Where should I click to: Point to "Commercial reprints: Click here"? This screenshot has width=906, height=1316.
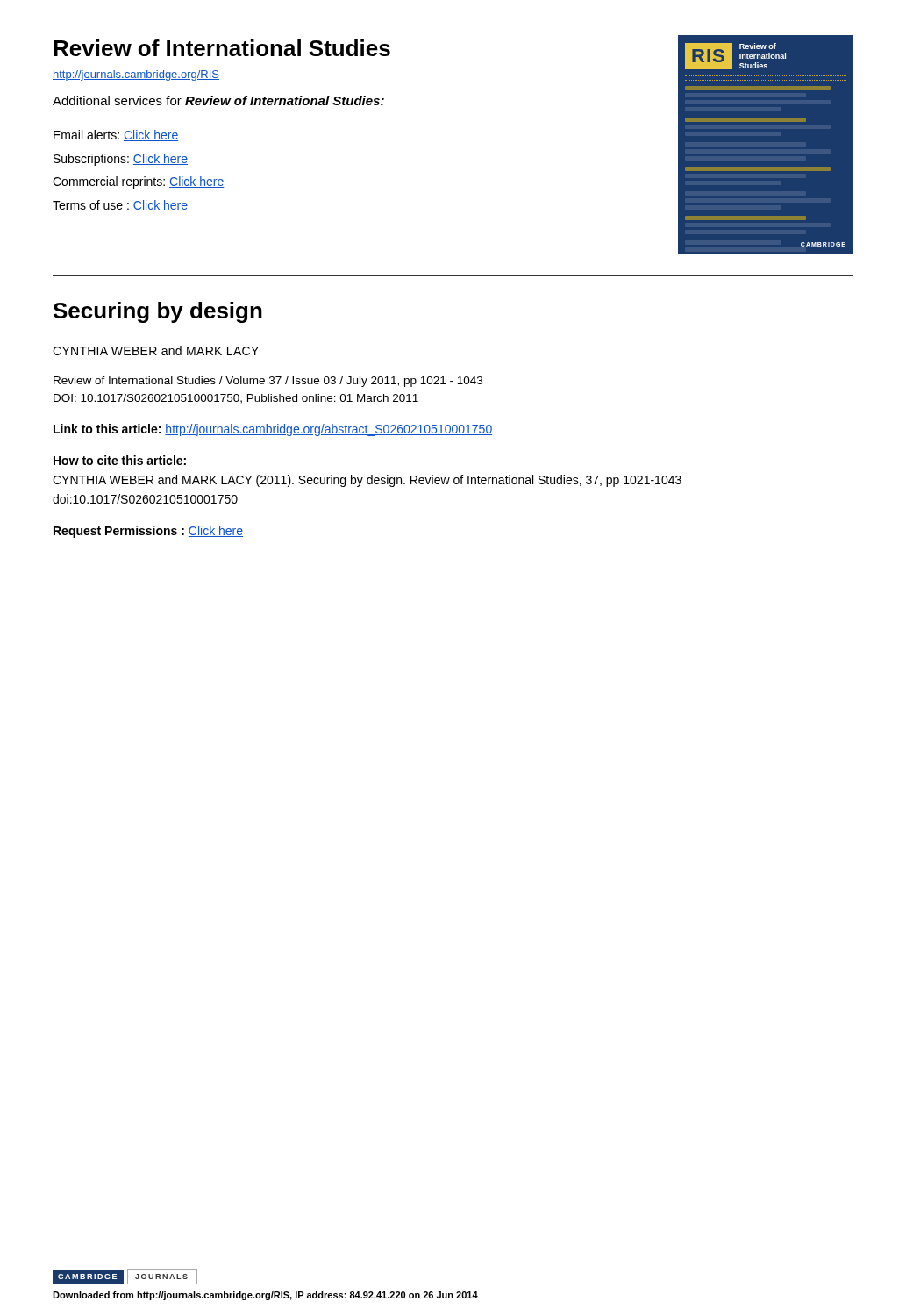pos(138,182)
